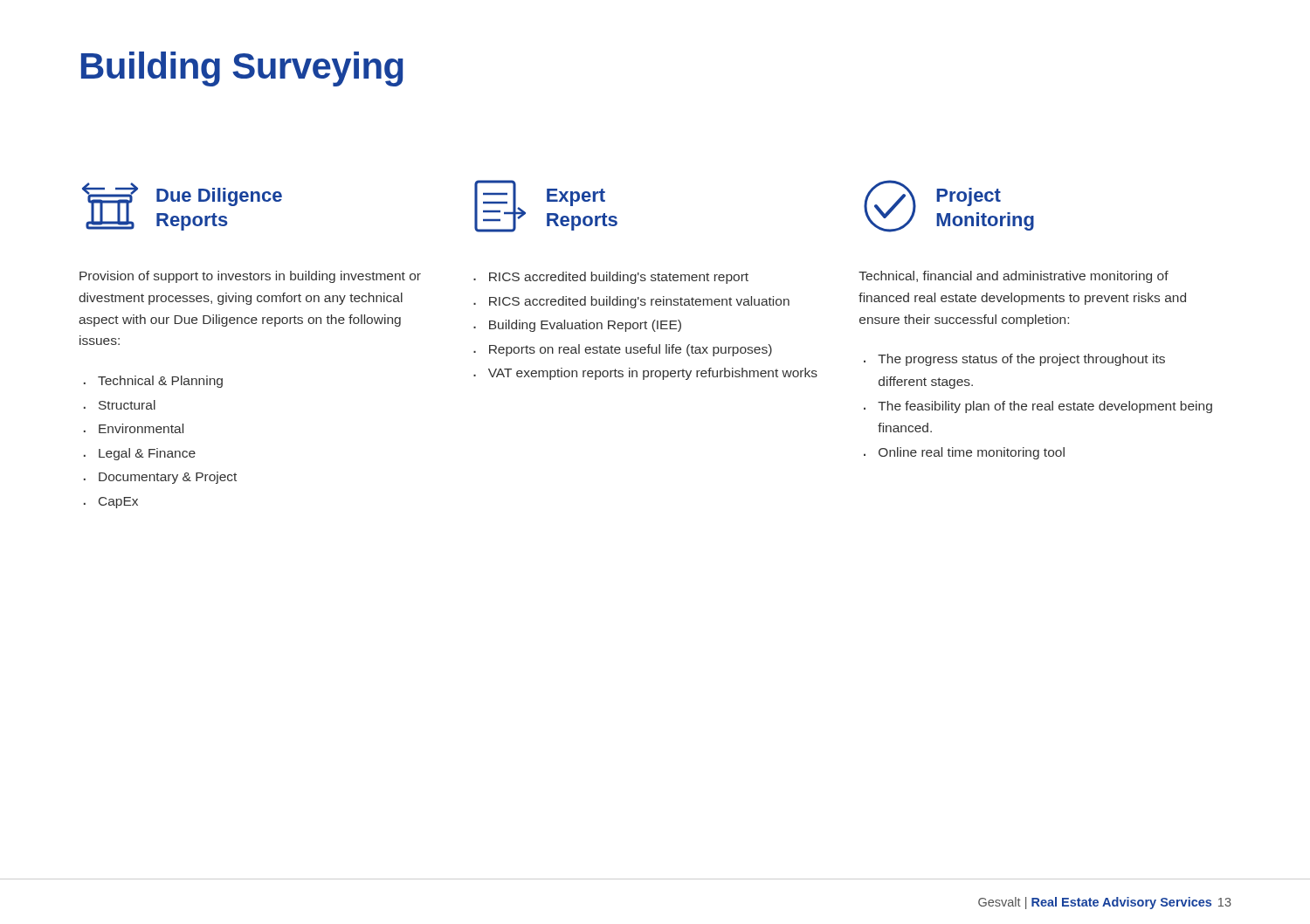Locate the text block that says "Technical, financial and"
Viewport: 1310px width, 924px height.
(x=1023, y=297)
